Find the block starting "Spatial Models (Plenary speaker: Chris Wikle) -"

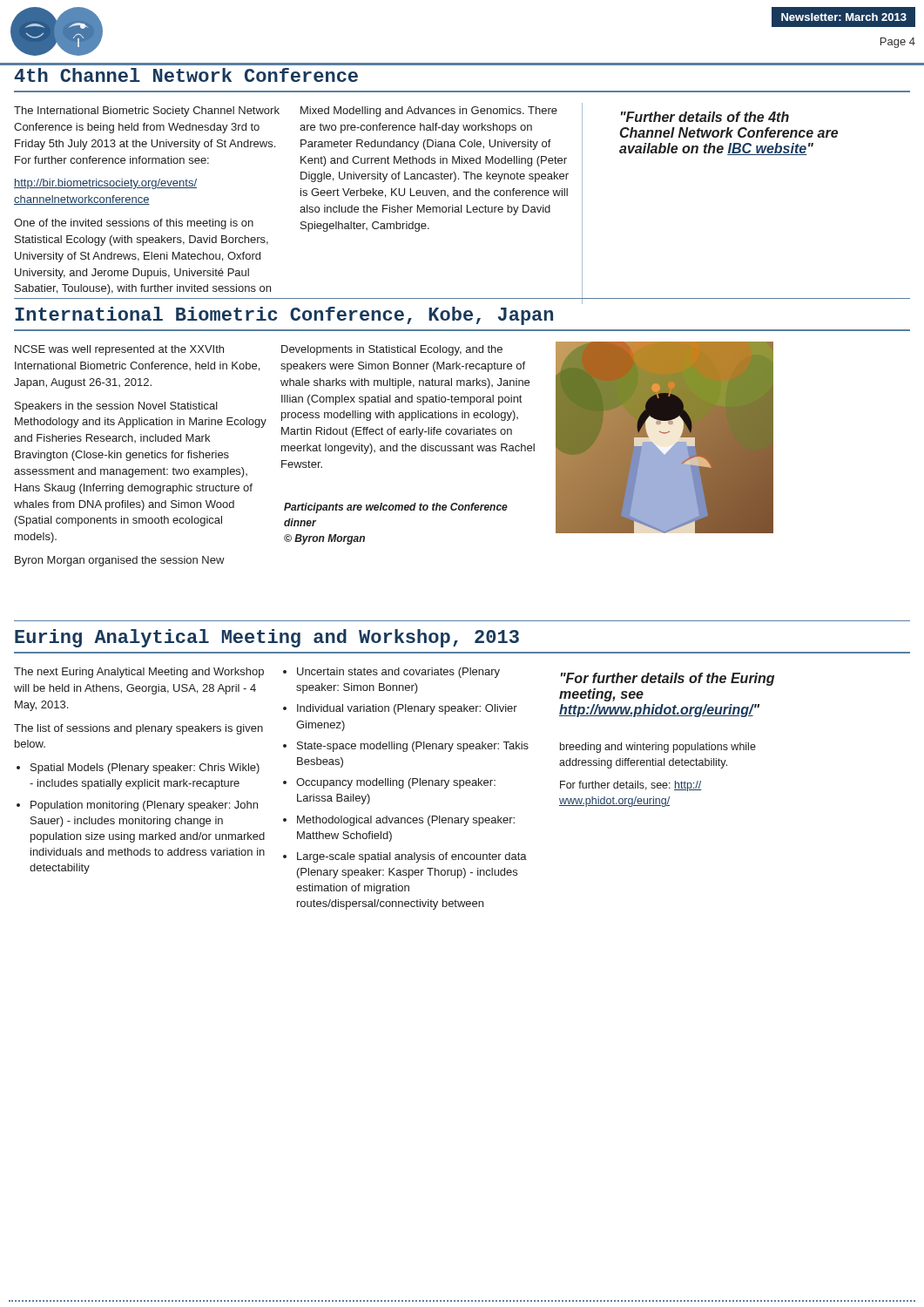[148, 776]
